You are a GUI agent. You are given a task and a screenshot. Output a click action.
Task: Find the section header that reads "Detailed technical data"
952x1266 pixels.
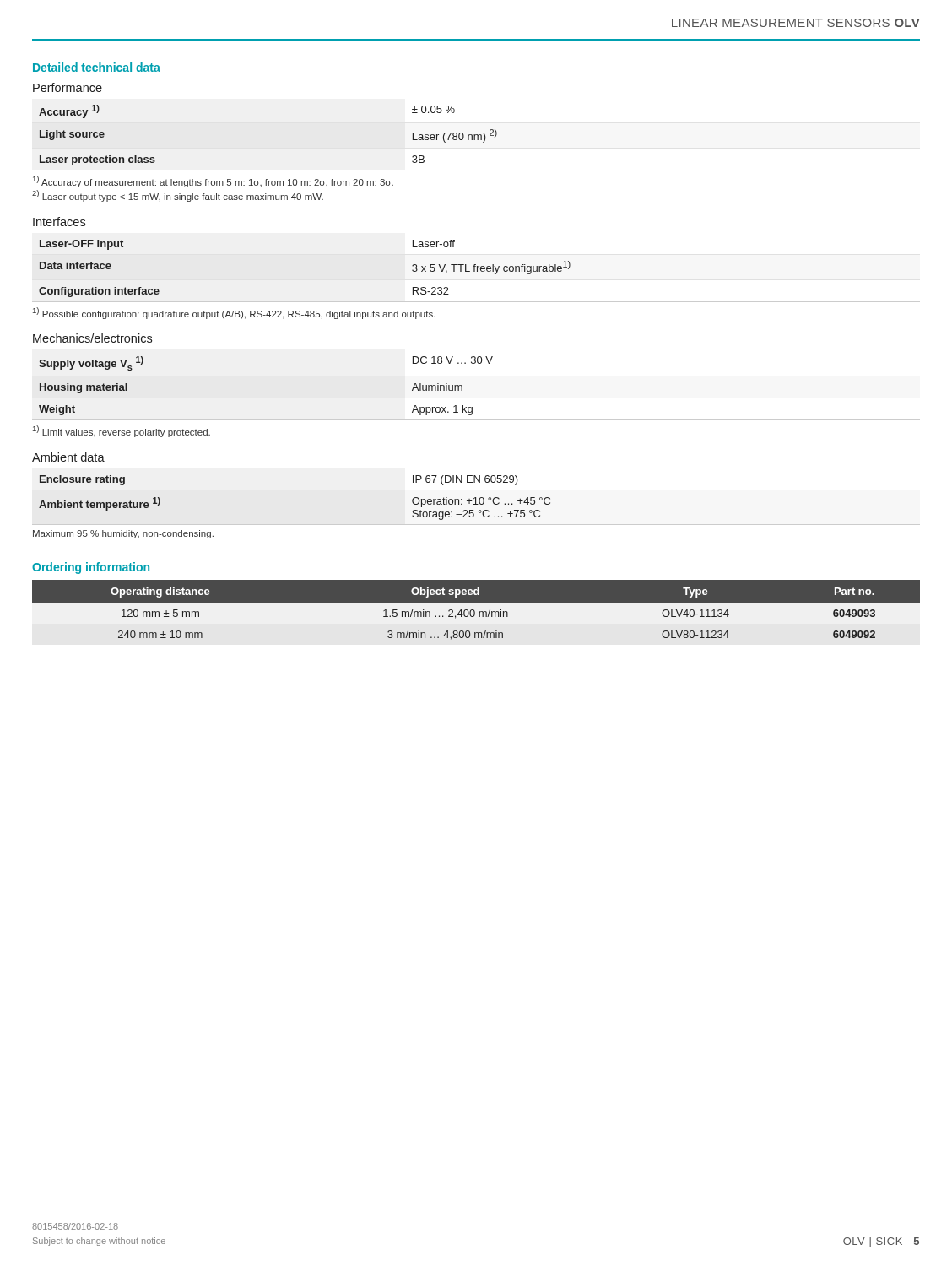96,68
